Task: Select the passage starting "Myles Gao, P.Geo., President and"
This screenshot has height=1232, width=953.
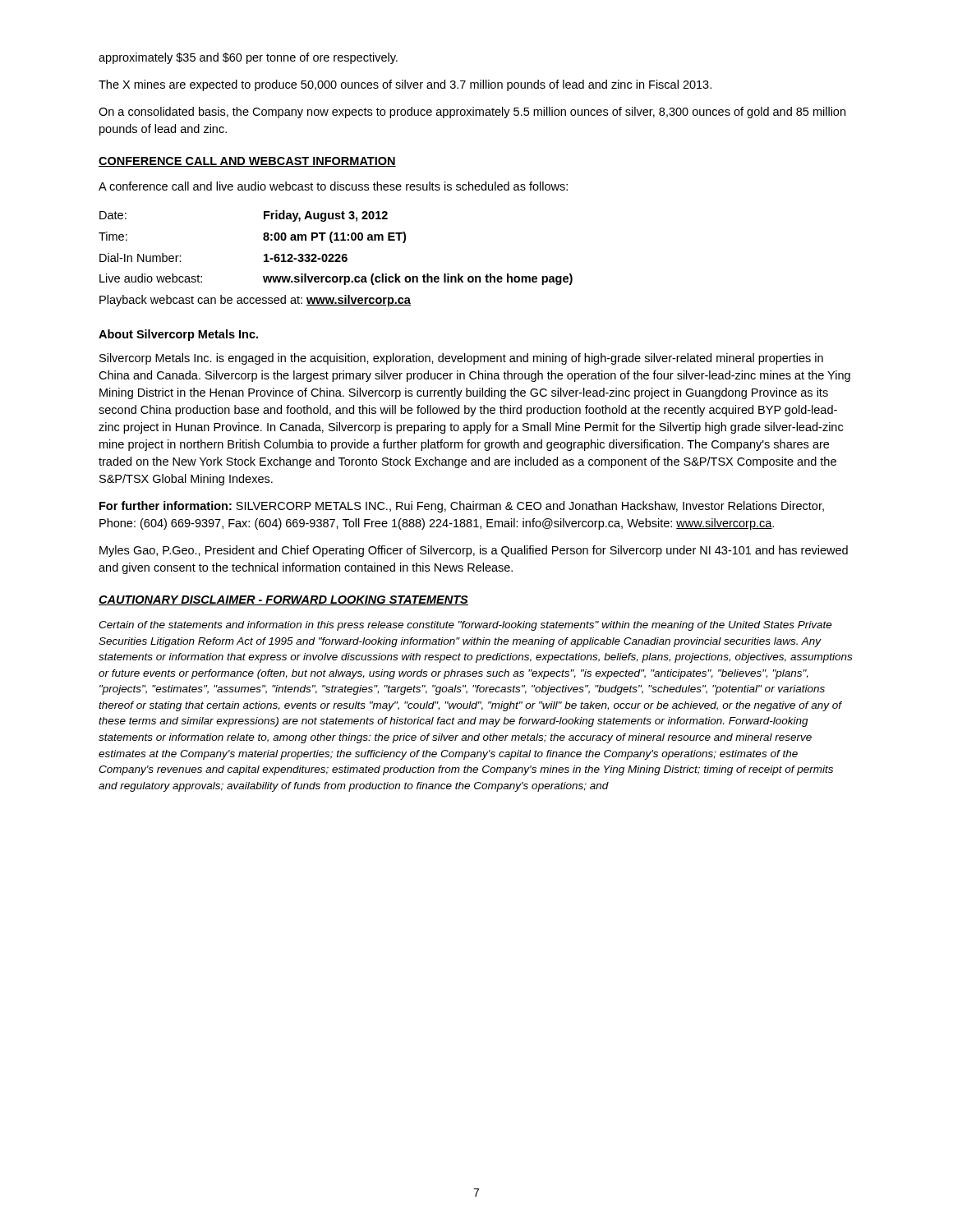Action: pos(476,559)
